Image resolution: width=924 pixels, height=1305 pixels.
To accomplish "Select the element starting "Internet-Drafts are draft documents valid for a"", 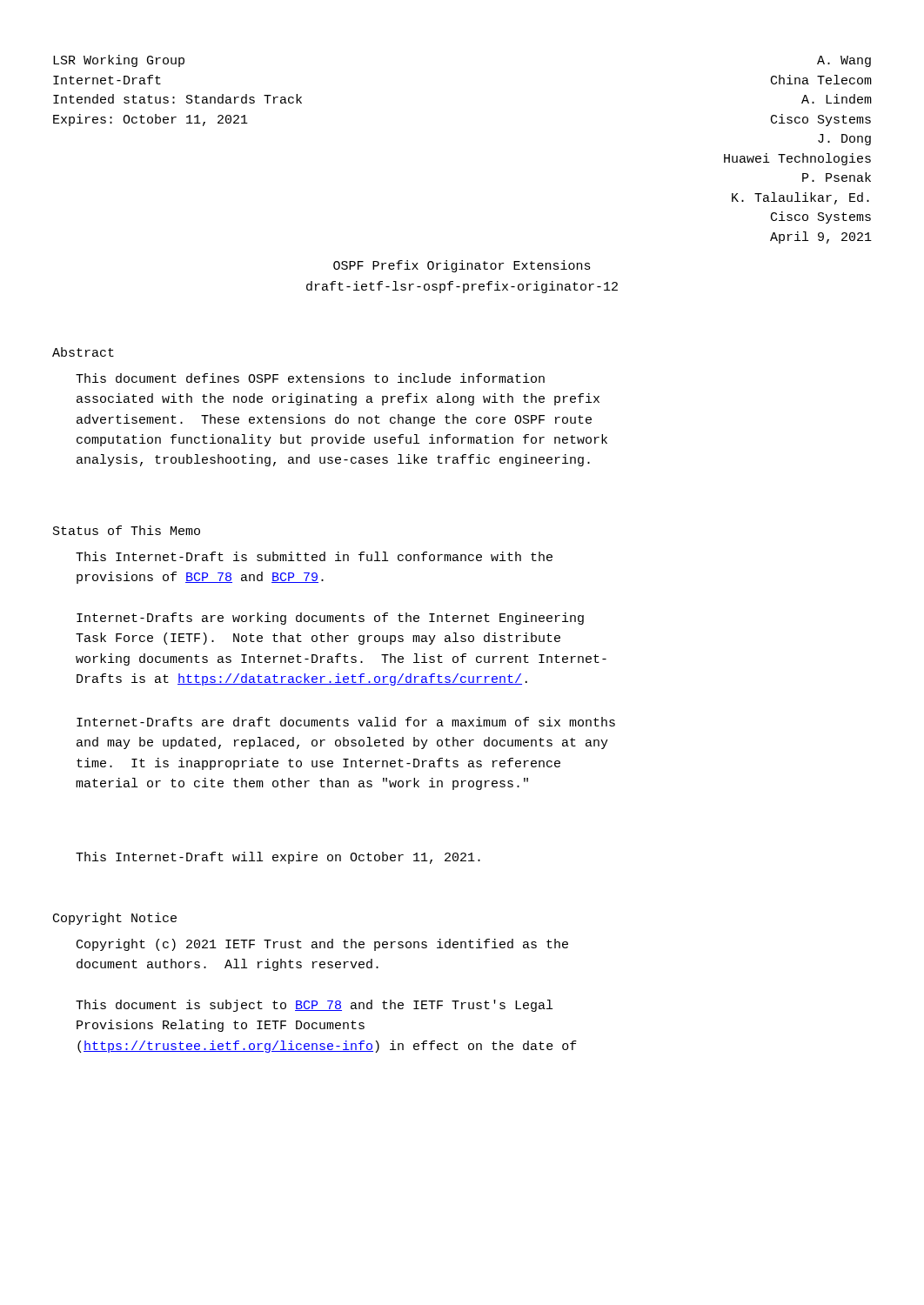I will pyautogui.click(x=334, y=754).
